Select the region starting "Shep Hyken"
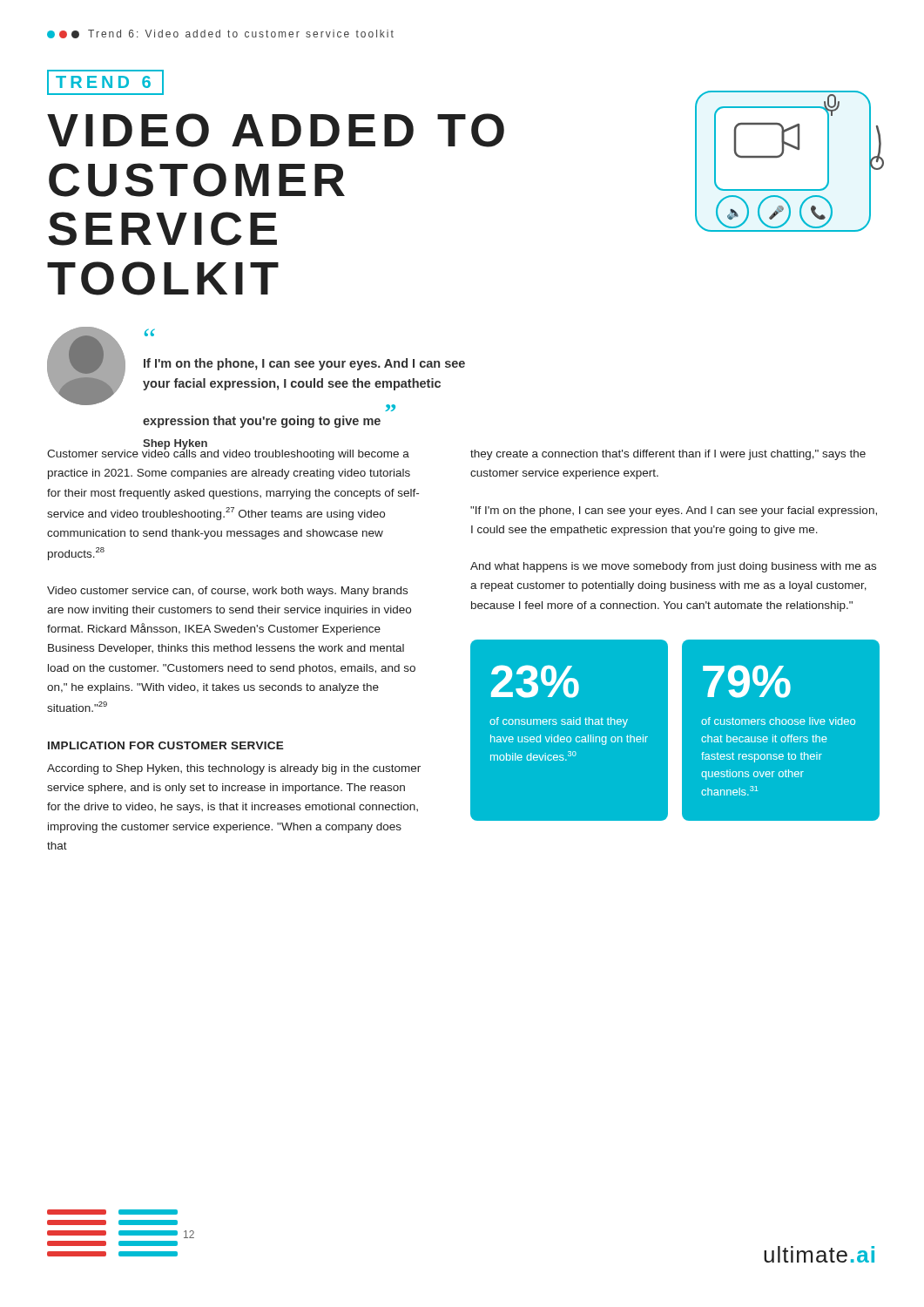 (175, 443)
